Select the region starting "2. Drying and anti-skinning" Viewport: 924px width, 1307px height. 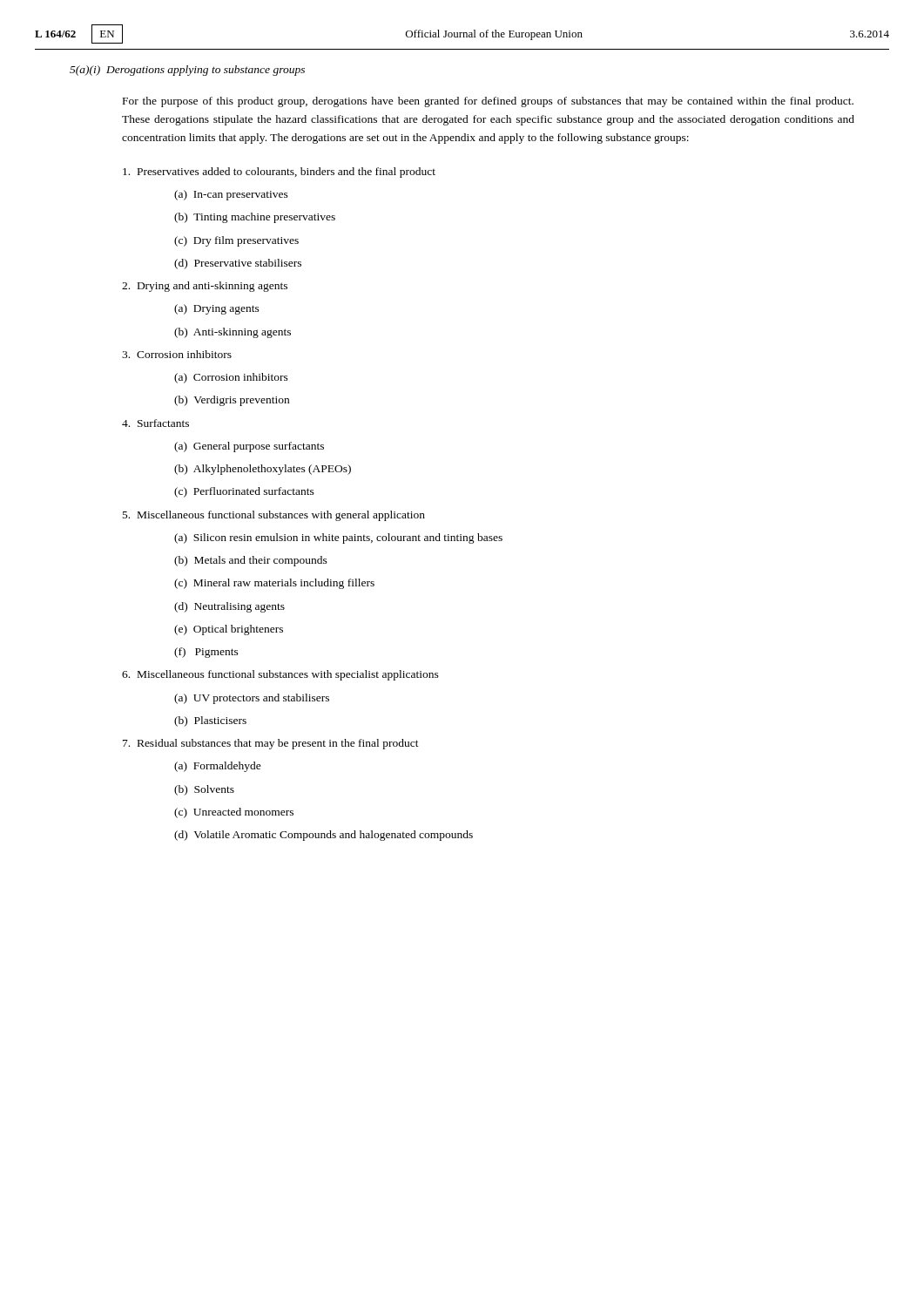coord(205,285)
